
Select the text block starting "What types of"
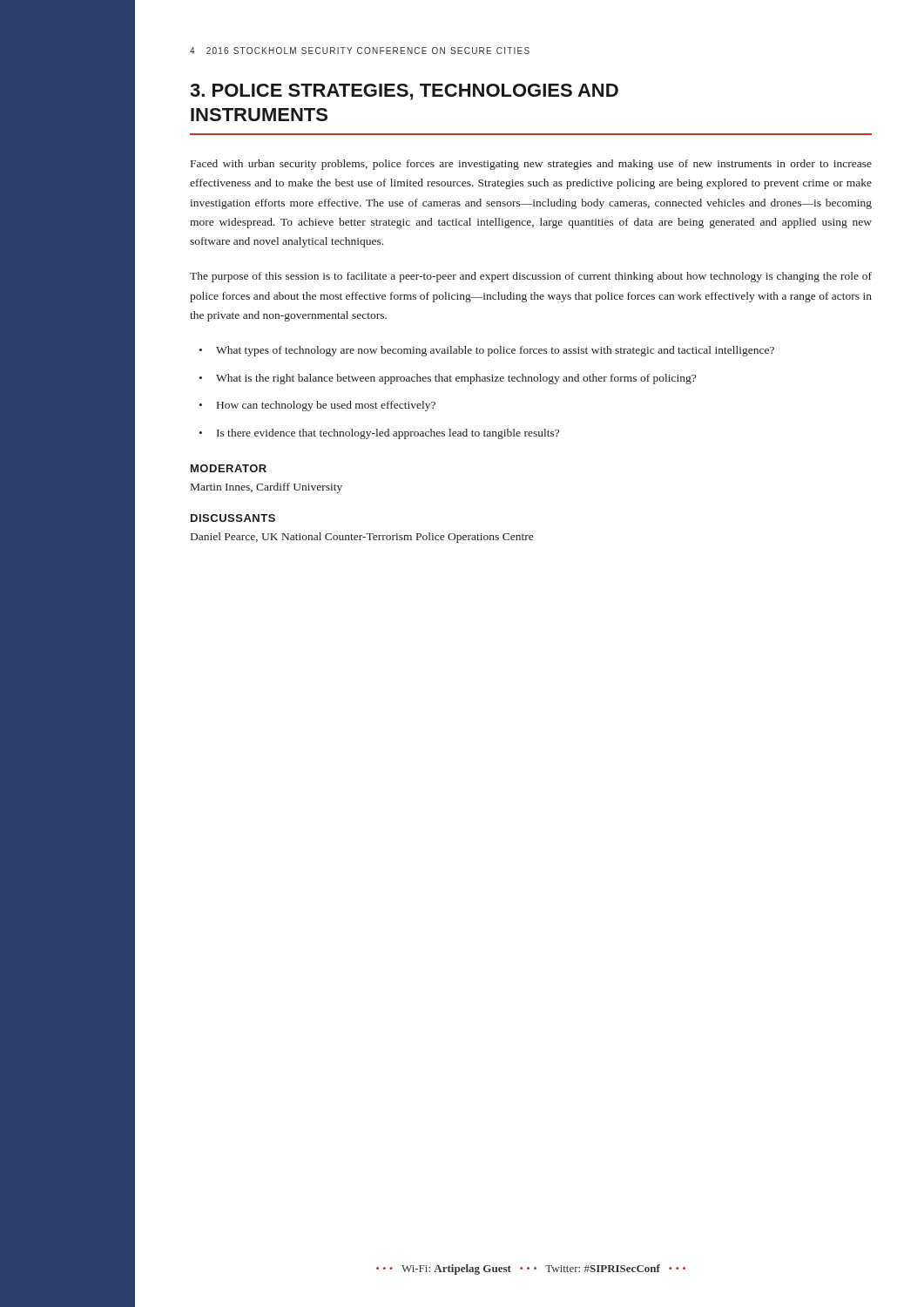coord(495,350)
